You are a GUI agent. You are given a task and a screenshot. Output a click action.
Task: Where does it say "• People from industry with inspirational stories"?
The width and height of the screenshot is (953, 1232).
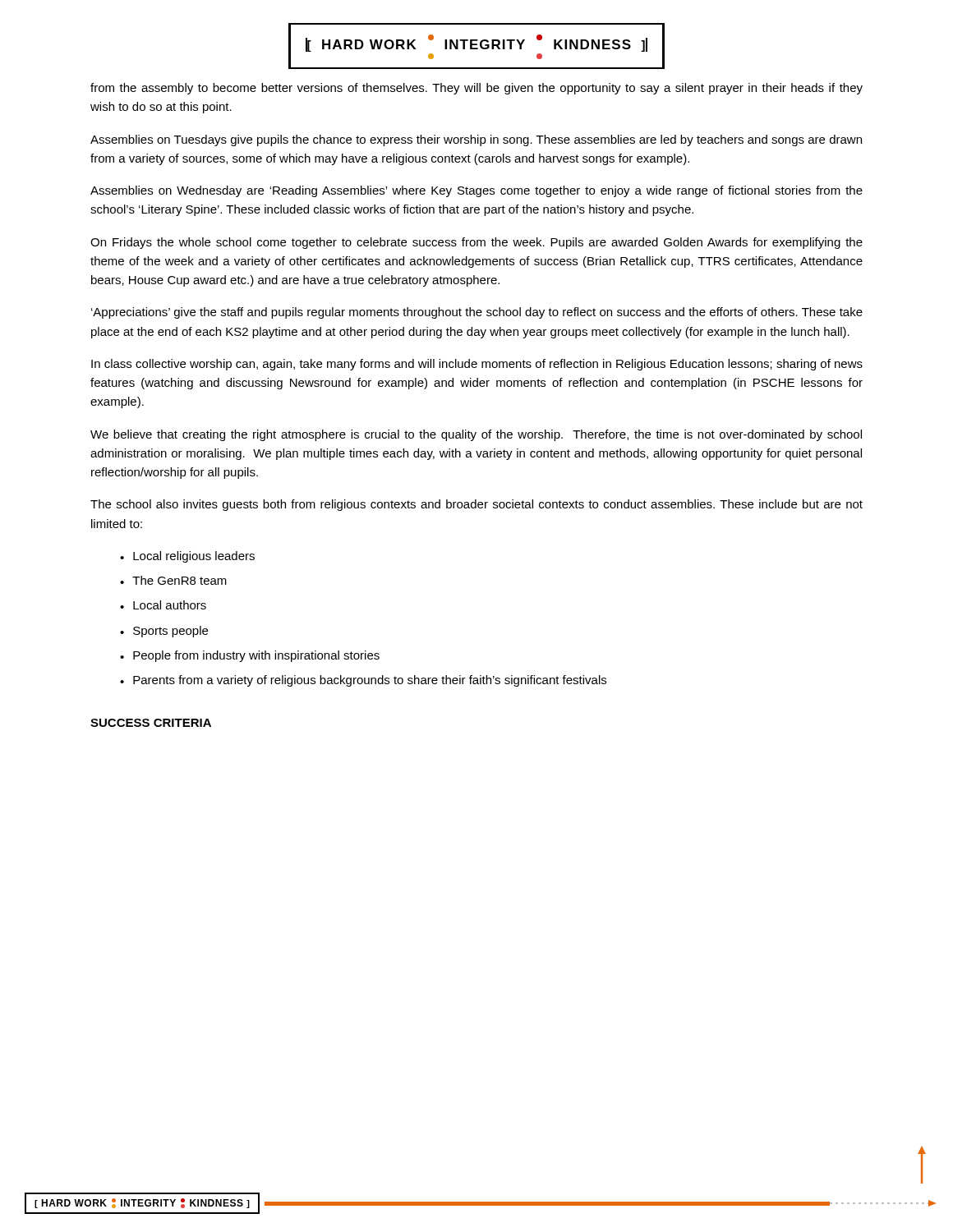pyautogui.click(x=250, y=656)
